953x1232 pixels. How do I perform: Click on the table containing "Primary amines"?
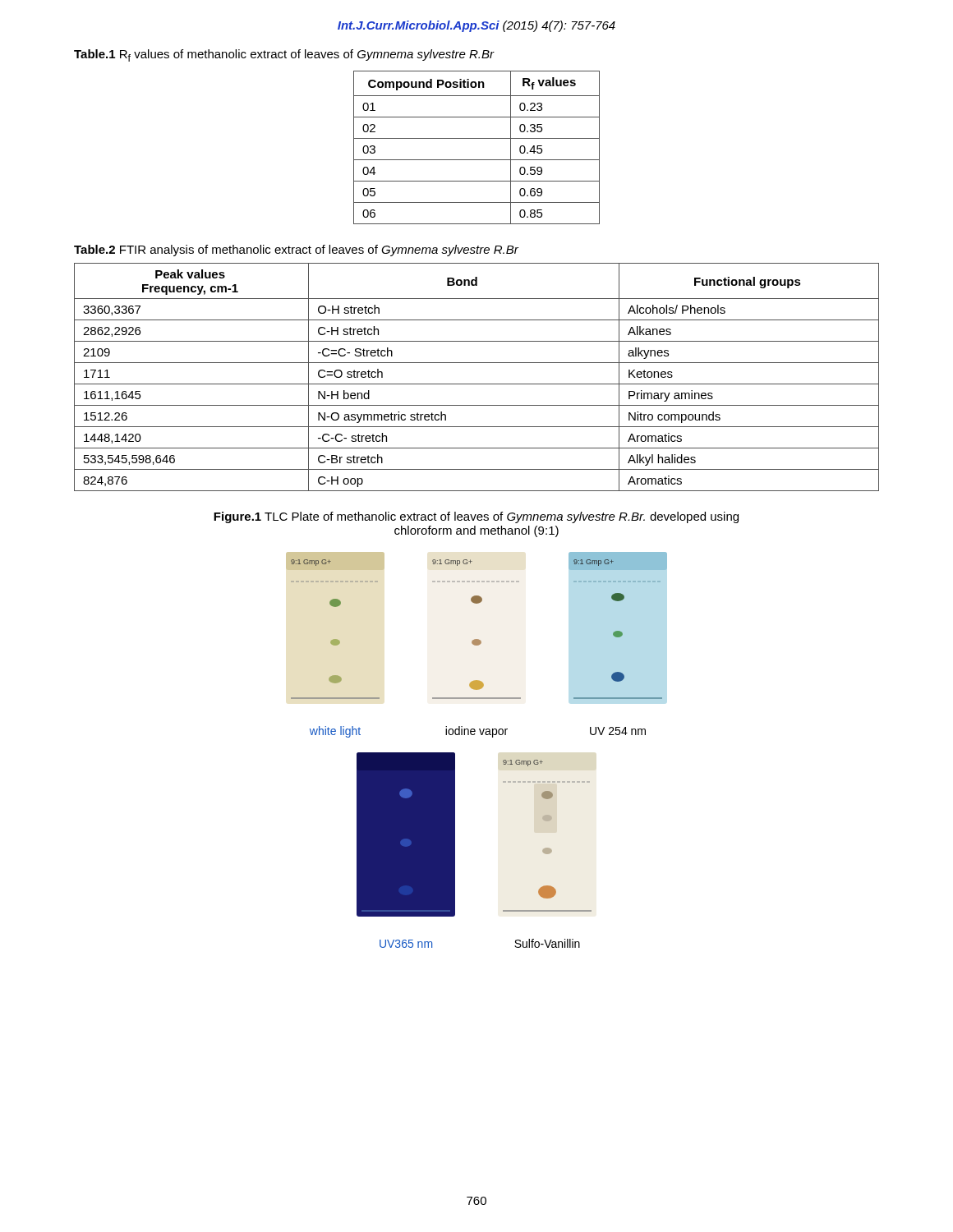(476, 377)
